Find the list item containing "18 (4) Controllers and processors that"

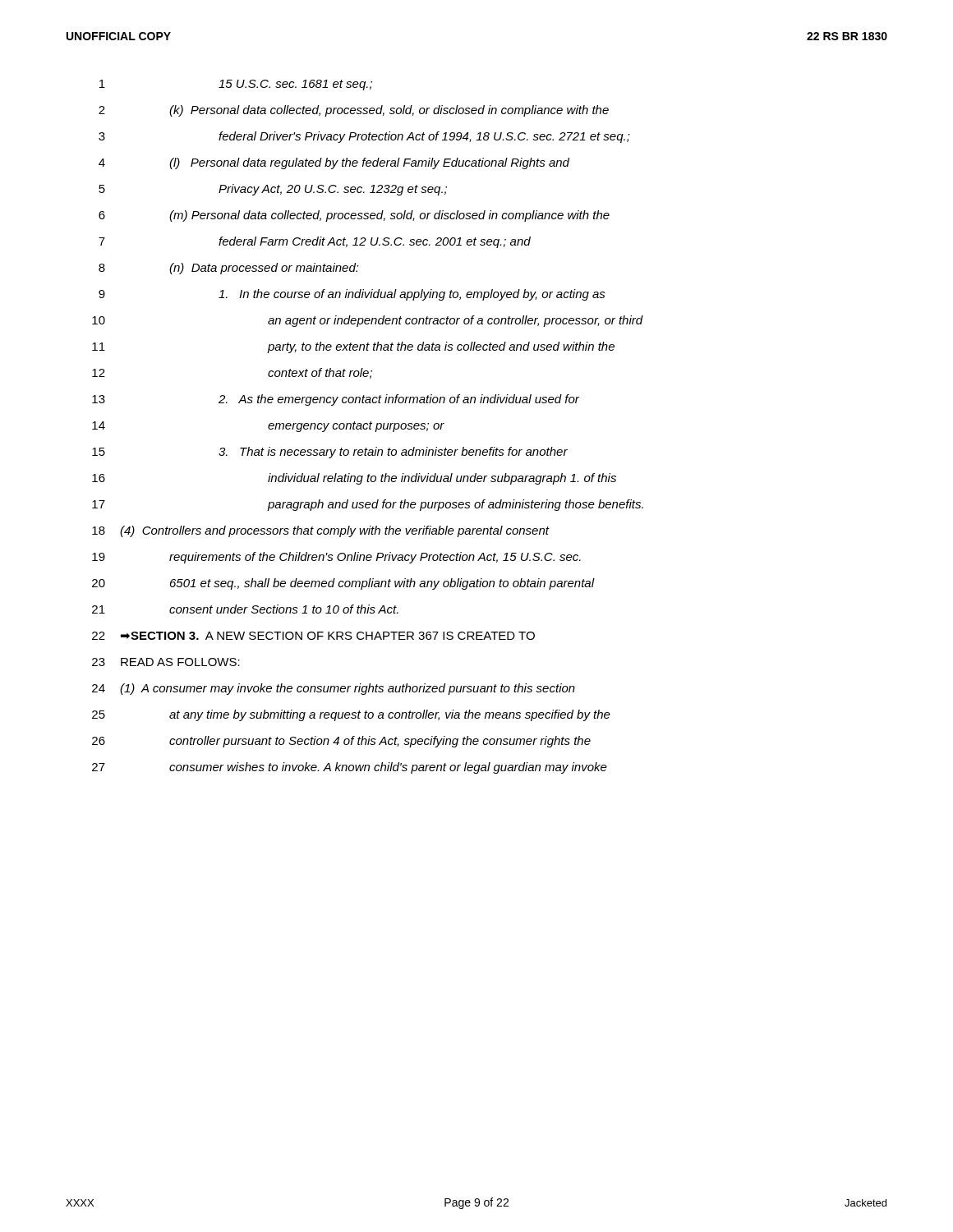(476, 530)
